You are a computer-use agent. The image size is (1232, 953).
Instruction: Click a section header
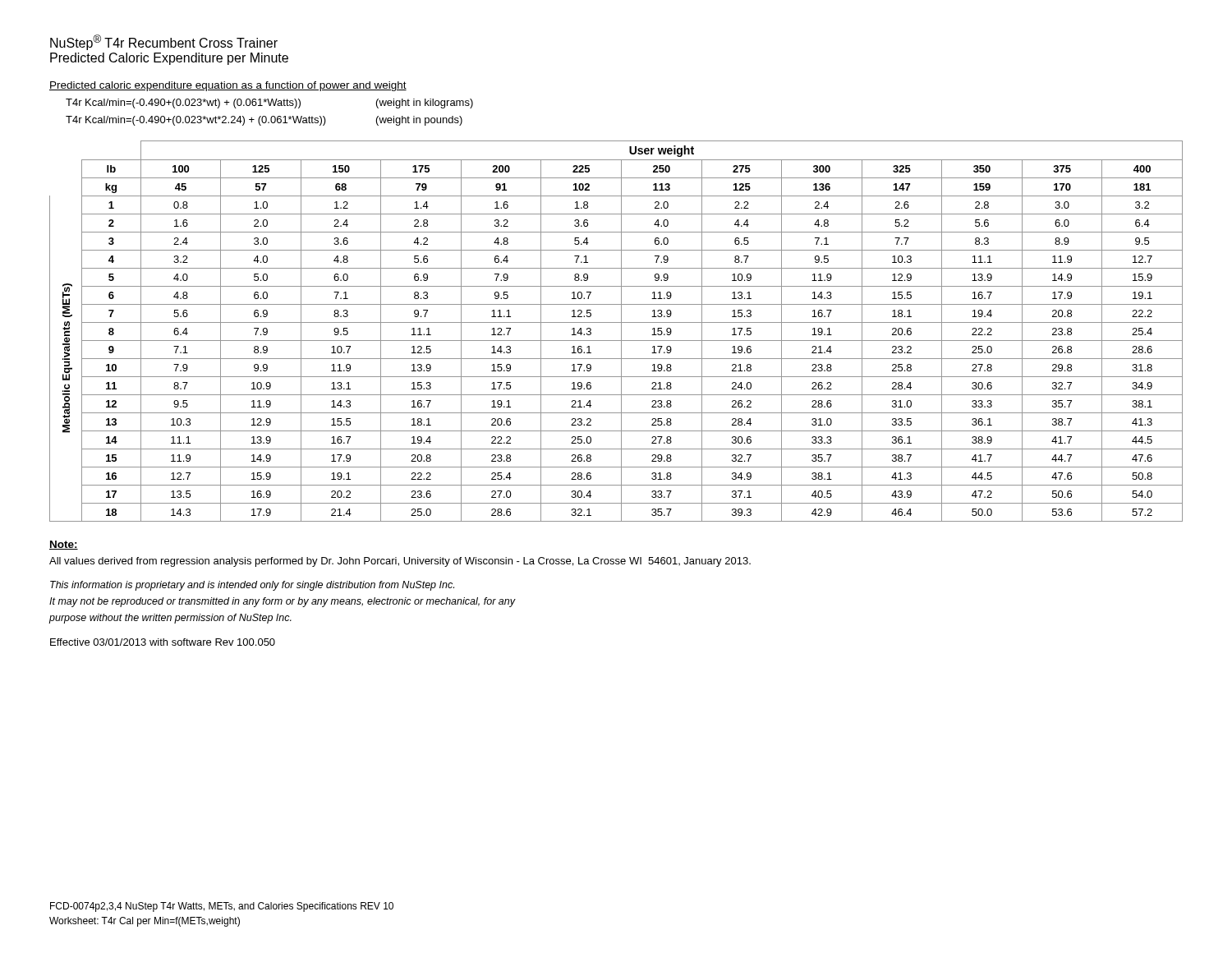(63, 544)
